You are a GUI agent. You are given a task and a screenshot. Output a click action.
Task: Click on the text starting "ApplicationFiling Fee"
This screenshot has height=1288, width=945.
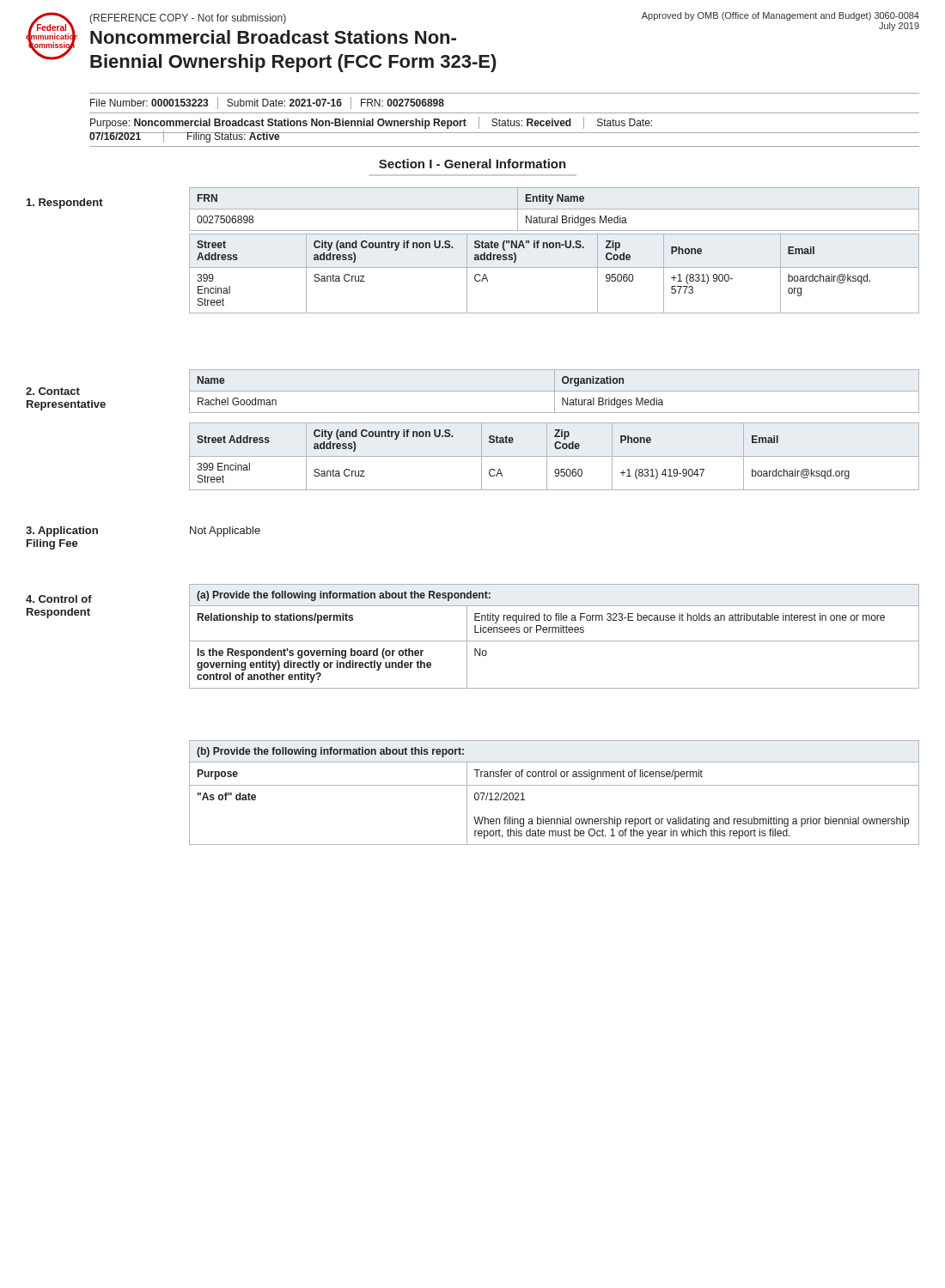(x=62, y=537)
